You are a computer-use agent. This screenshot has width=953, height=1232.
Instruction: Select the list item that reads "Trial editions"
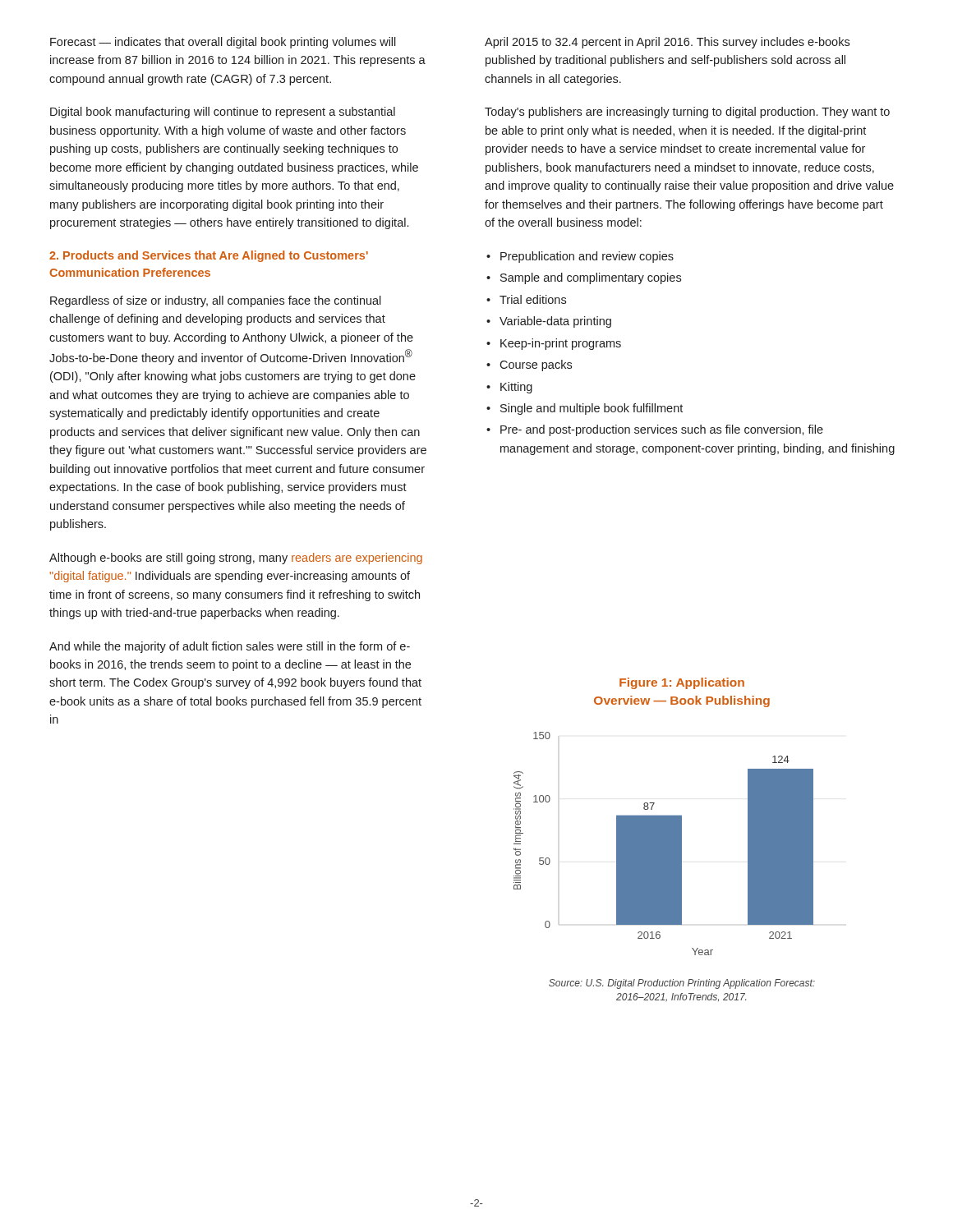(x=533, y=299)
